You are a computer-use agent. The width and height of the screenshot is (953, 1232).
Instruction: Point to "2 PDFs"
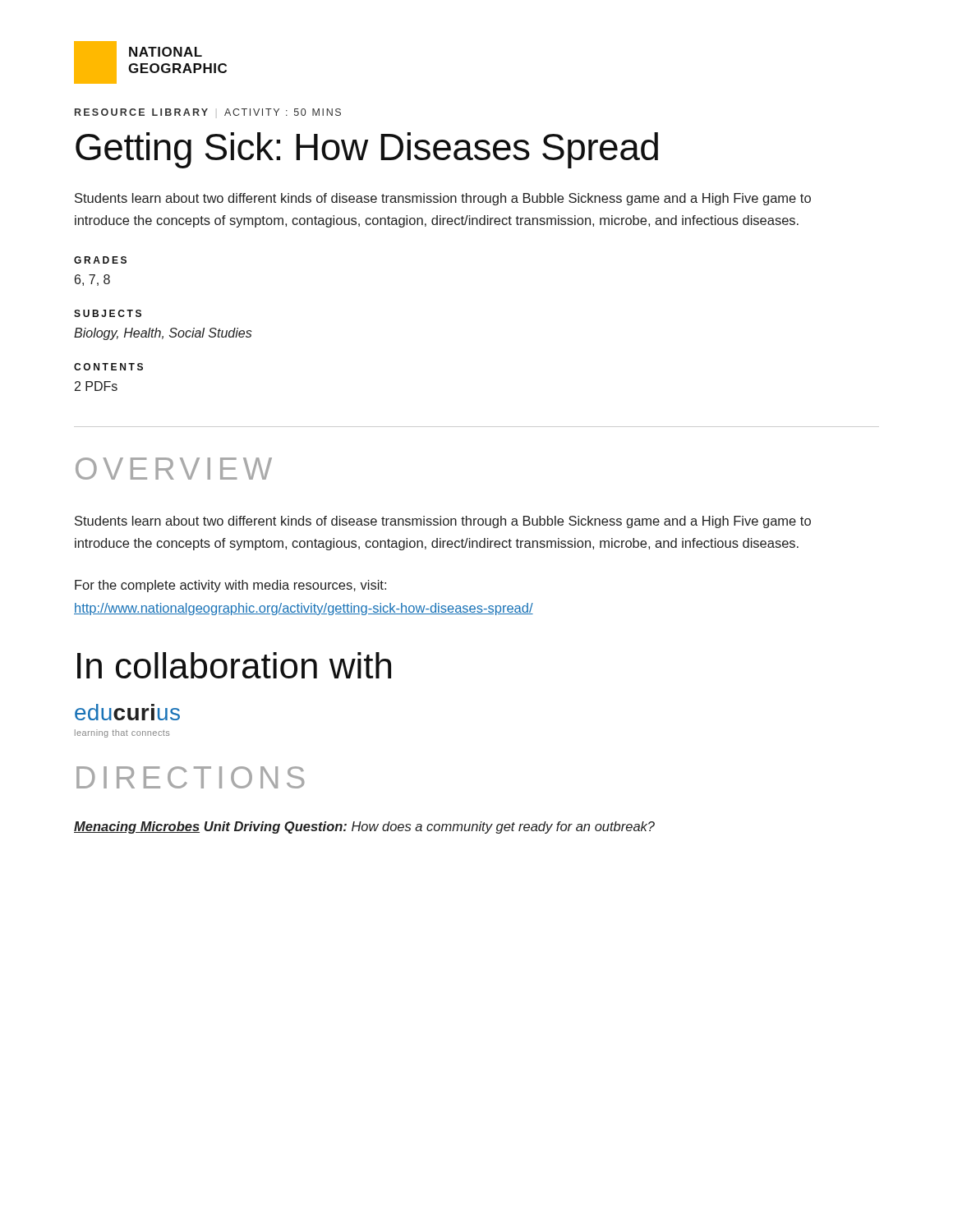[x=96, y=386]
